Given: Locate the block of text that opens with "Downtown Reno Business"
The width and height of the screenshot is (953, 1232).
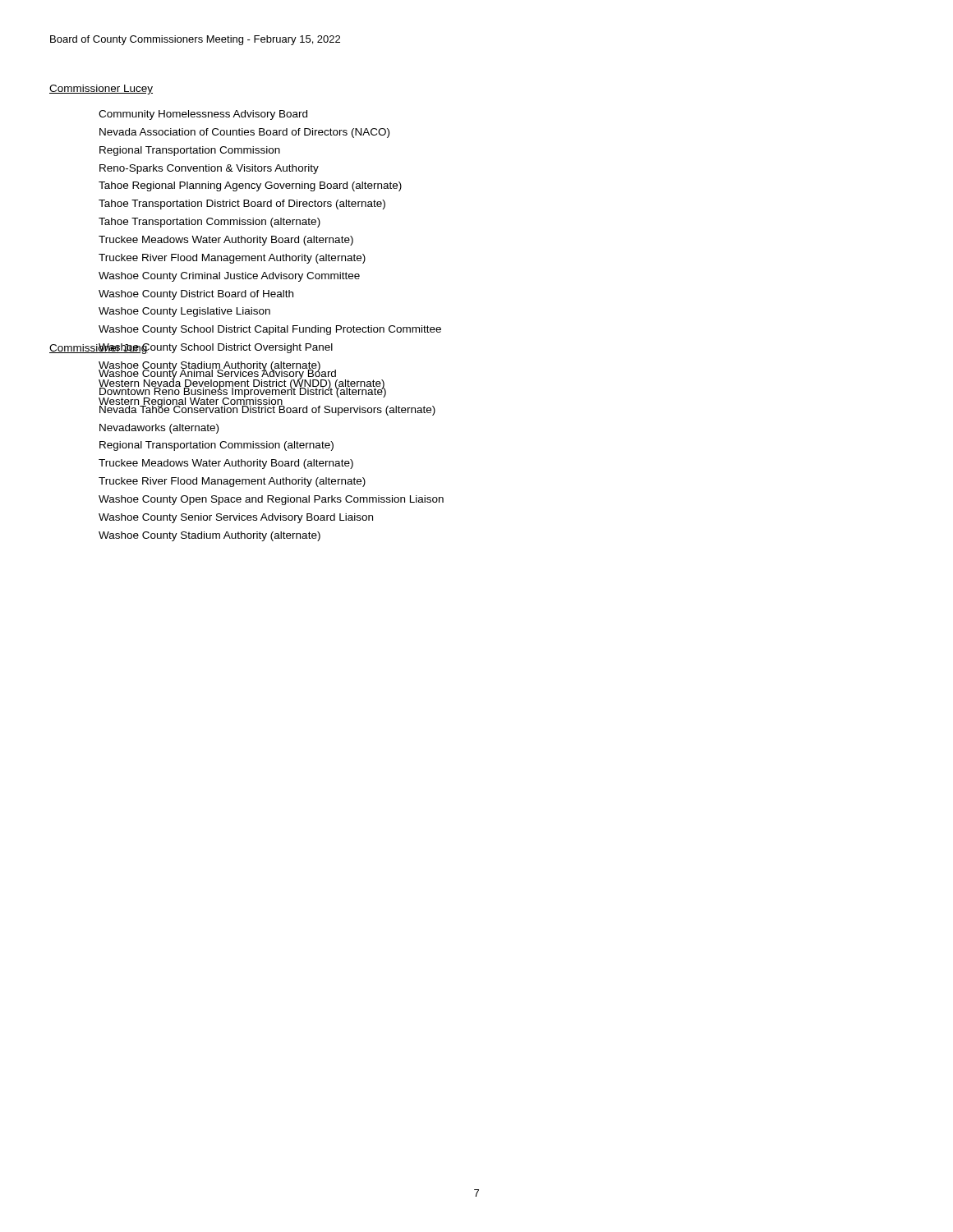Looking at the screenshot, I should point(242,391).
